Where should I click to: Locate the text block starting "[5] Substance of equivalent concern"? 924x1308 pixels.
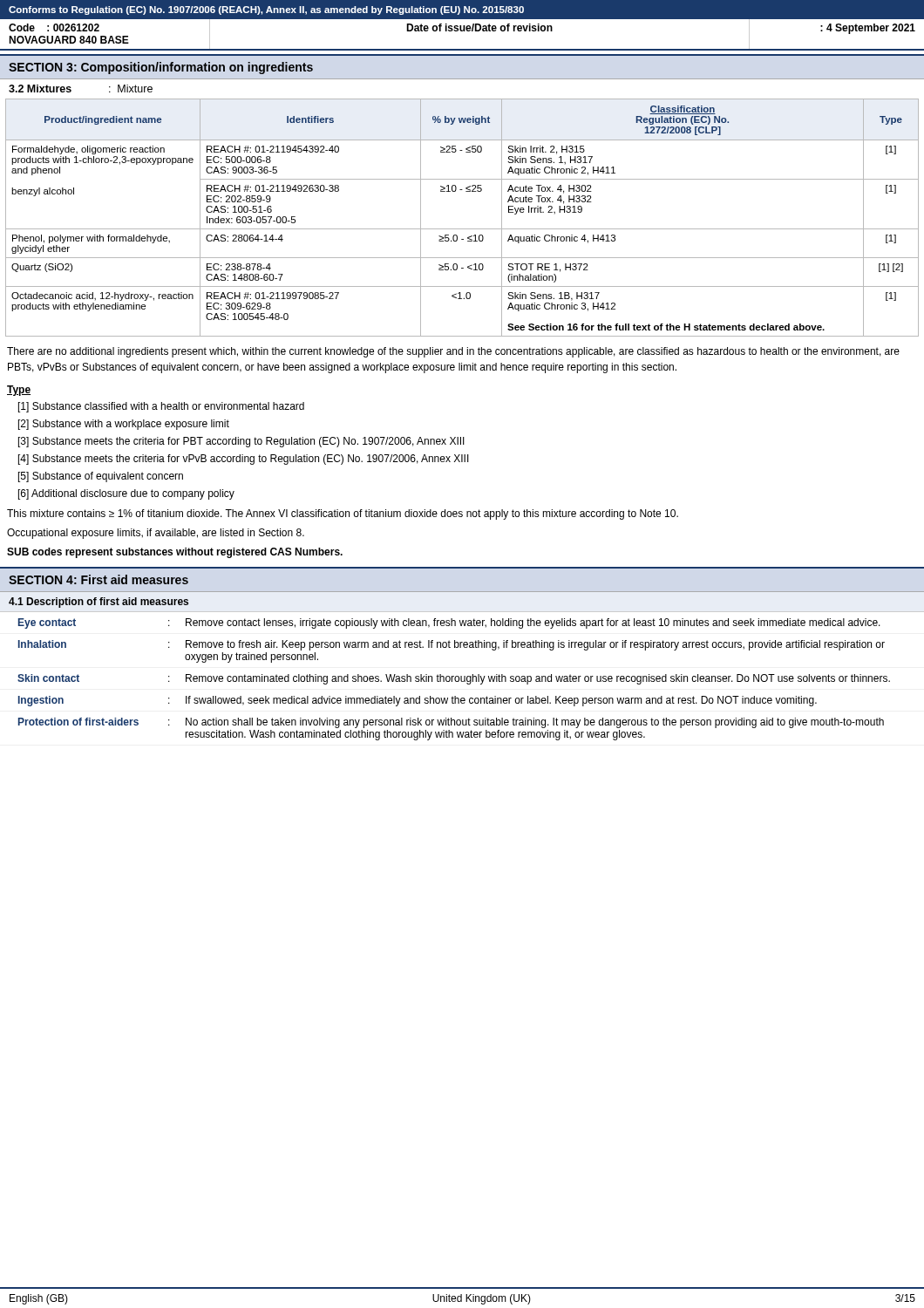[101, 476]
